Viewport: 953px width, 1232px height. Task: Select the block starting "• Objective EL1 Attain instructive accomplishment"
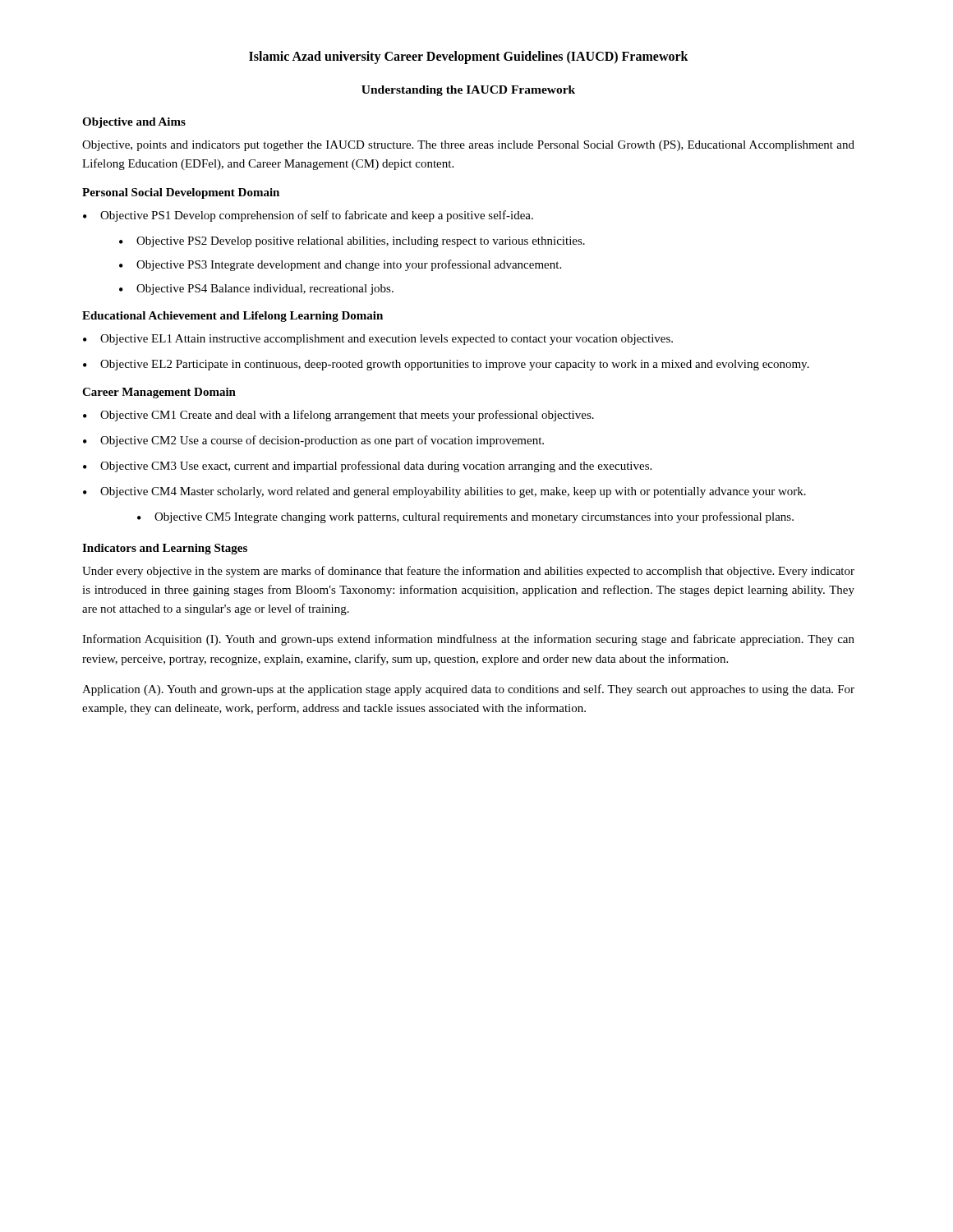click(468, 340)
